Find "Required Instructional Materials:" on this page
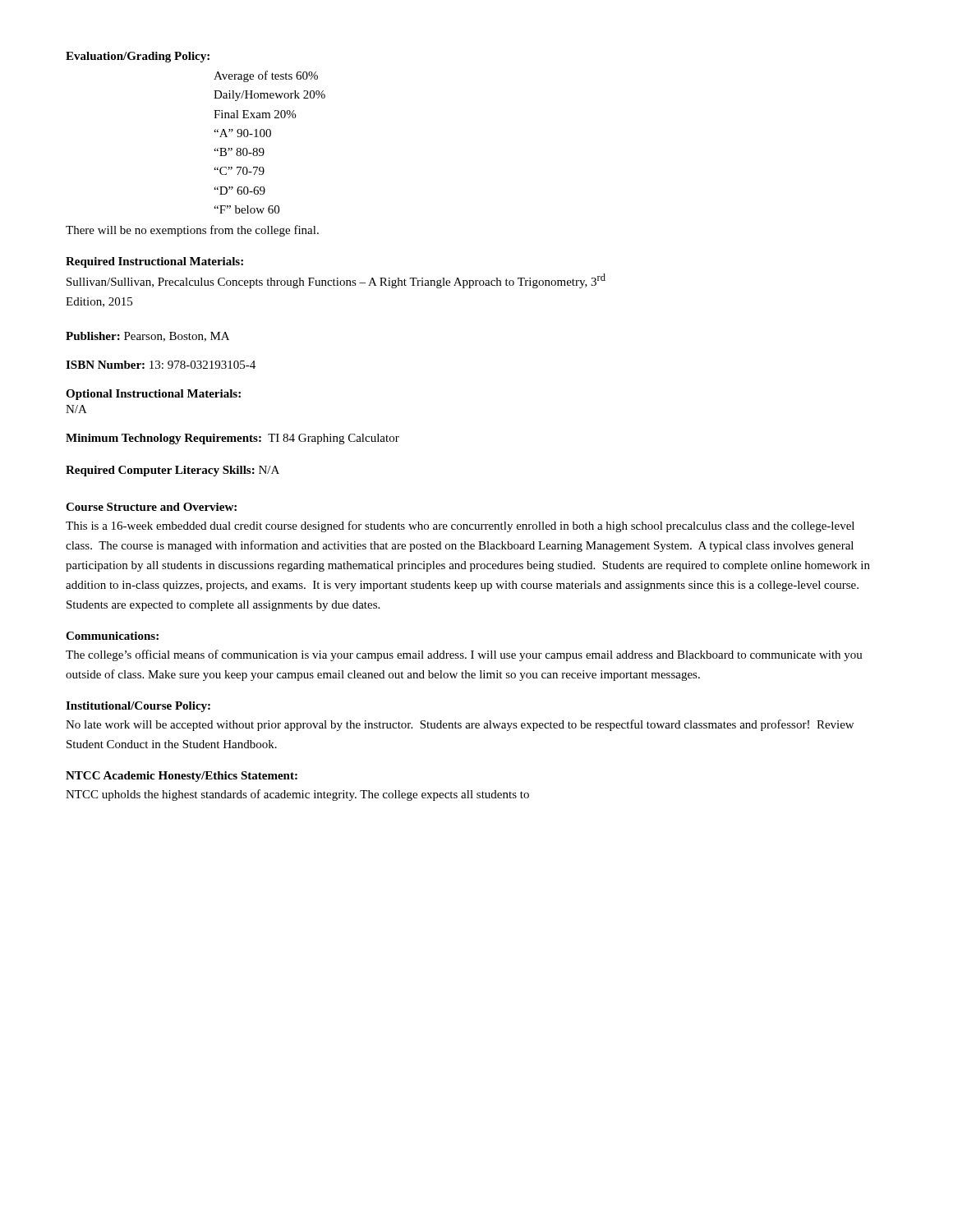The width and height of the screenshot is (953, 1232). (x=155, y=261)
